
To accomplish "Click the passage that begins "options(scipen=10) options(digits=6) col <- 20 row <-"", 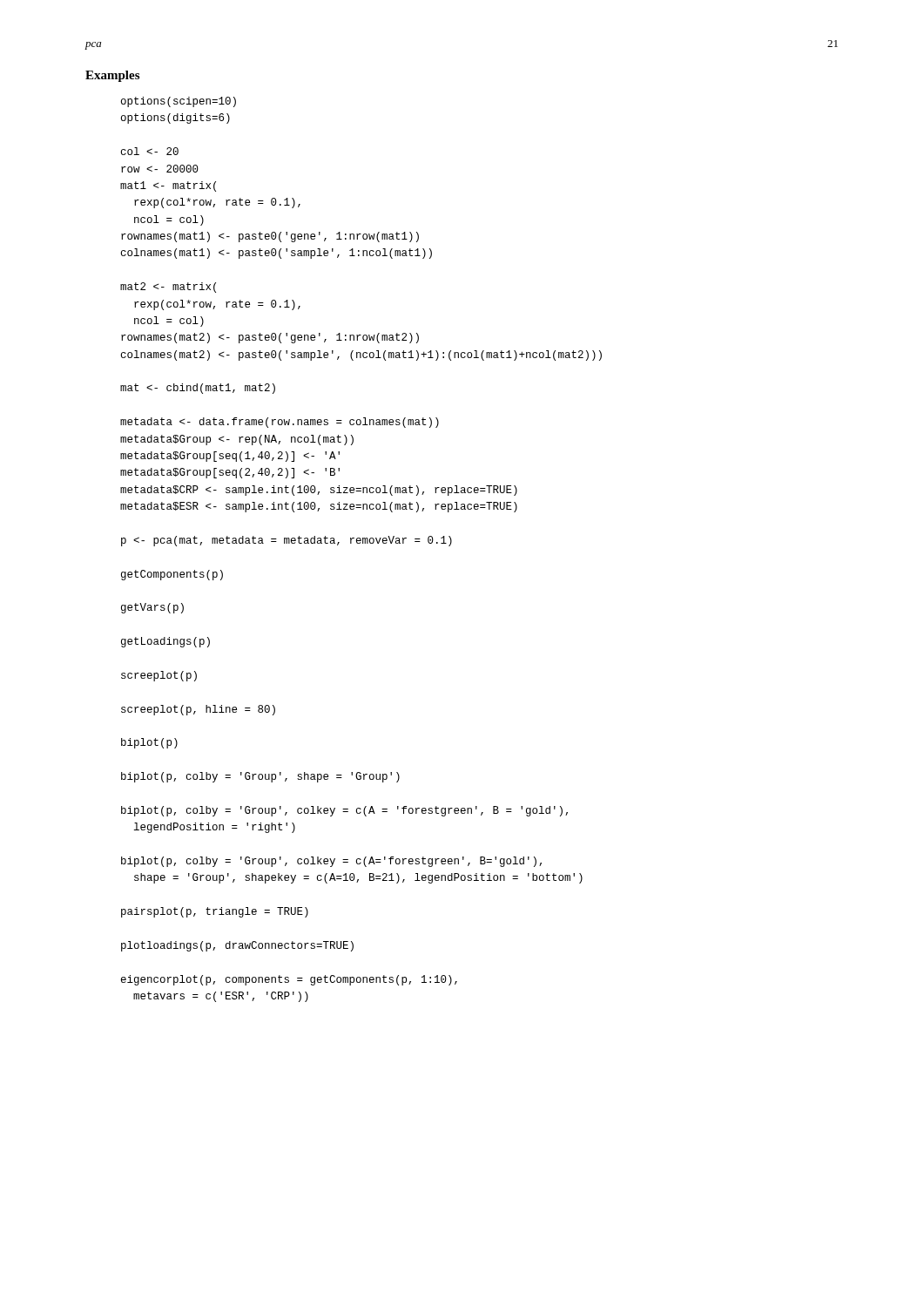I will (x=362, y=549).
